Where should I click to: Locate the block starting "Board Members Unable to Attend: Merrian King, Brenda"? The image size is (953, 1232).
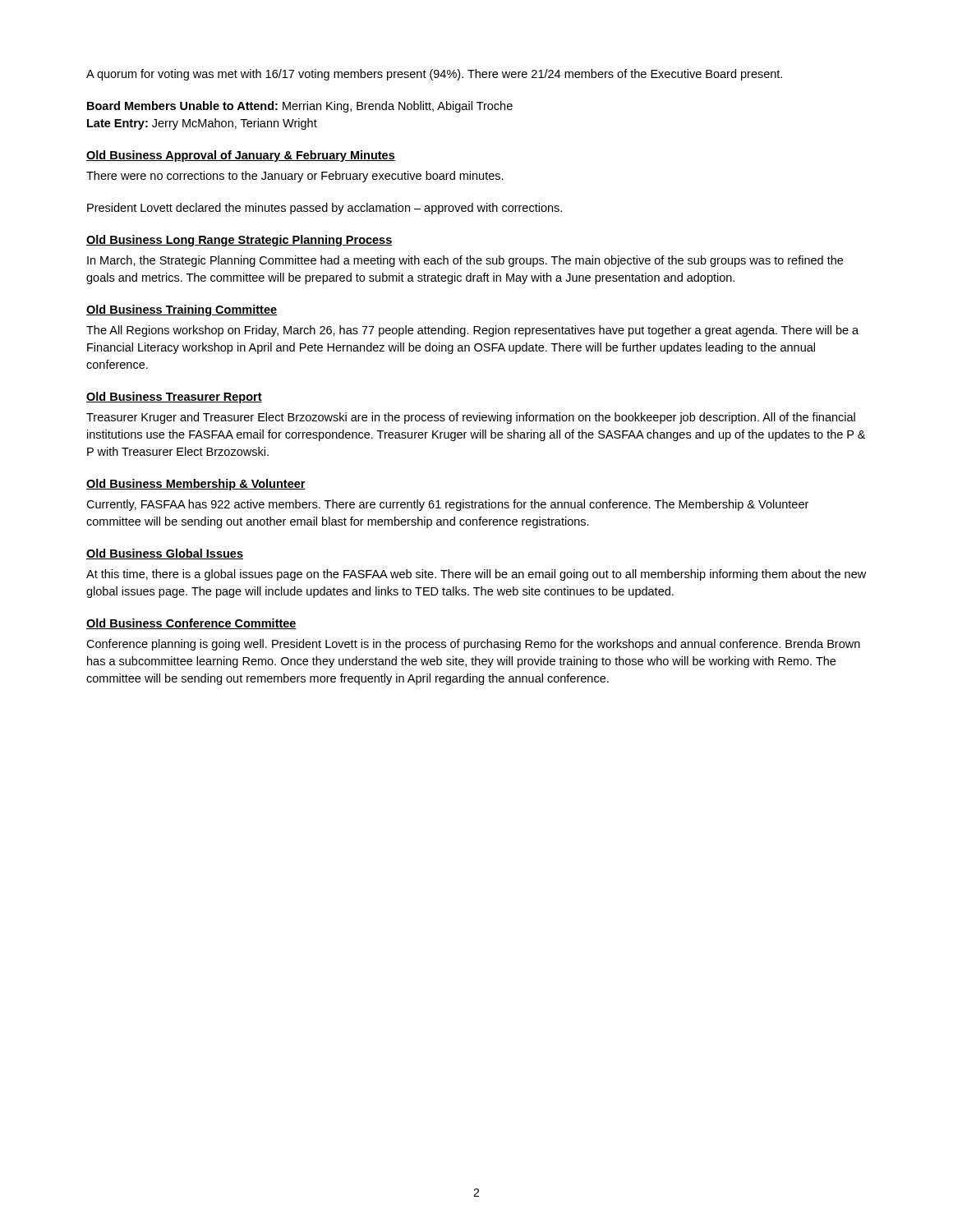pyautogui.click(x=300, y=115)
